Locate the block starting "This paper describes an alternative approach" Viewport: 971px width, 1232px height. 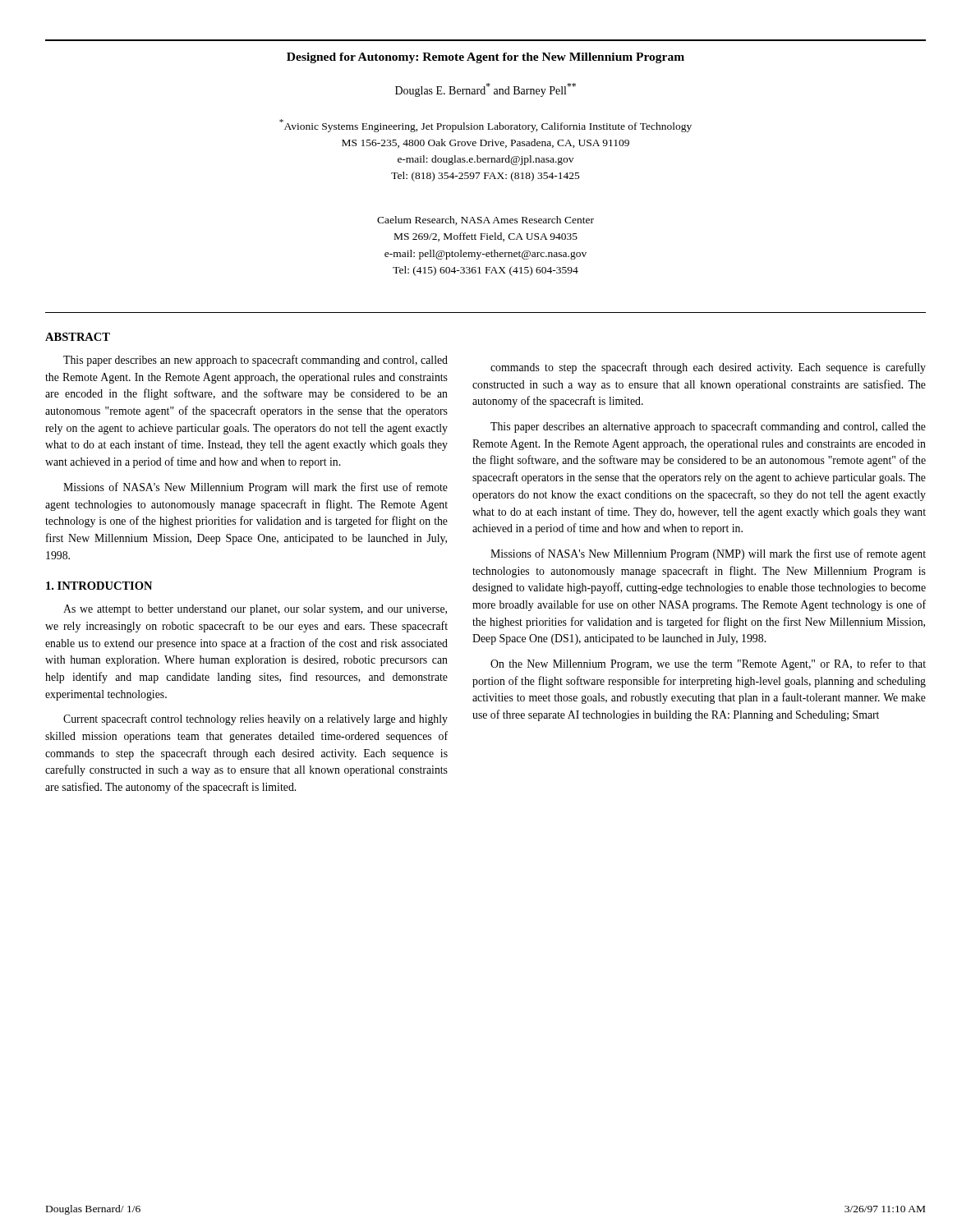(x=699, y=478)
